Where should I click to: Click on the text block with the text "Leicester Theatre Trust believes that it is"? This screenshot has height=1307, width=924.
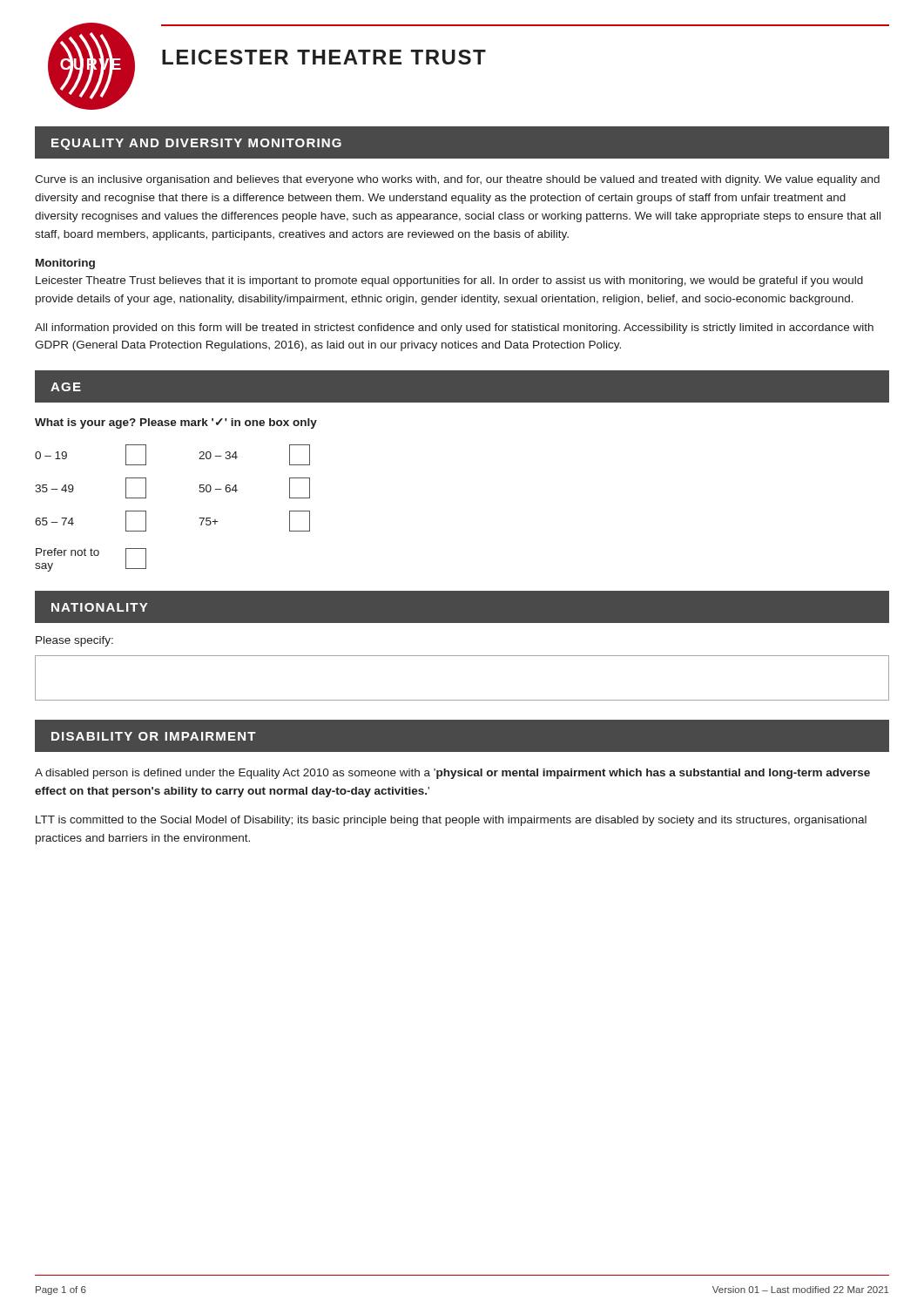point(449,289)
